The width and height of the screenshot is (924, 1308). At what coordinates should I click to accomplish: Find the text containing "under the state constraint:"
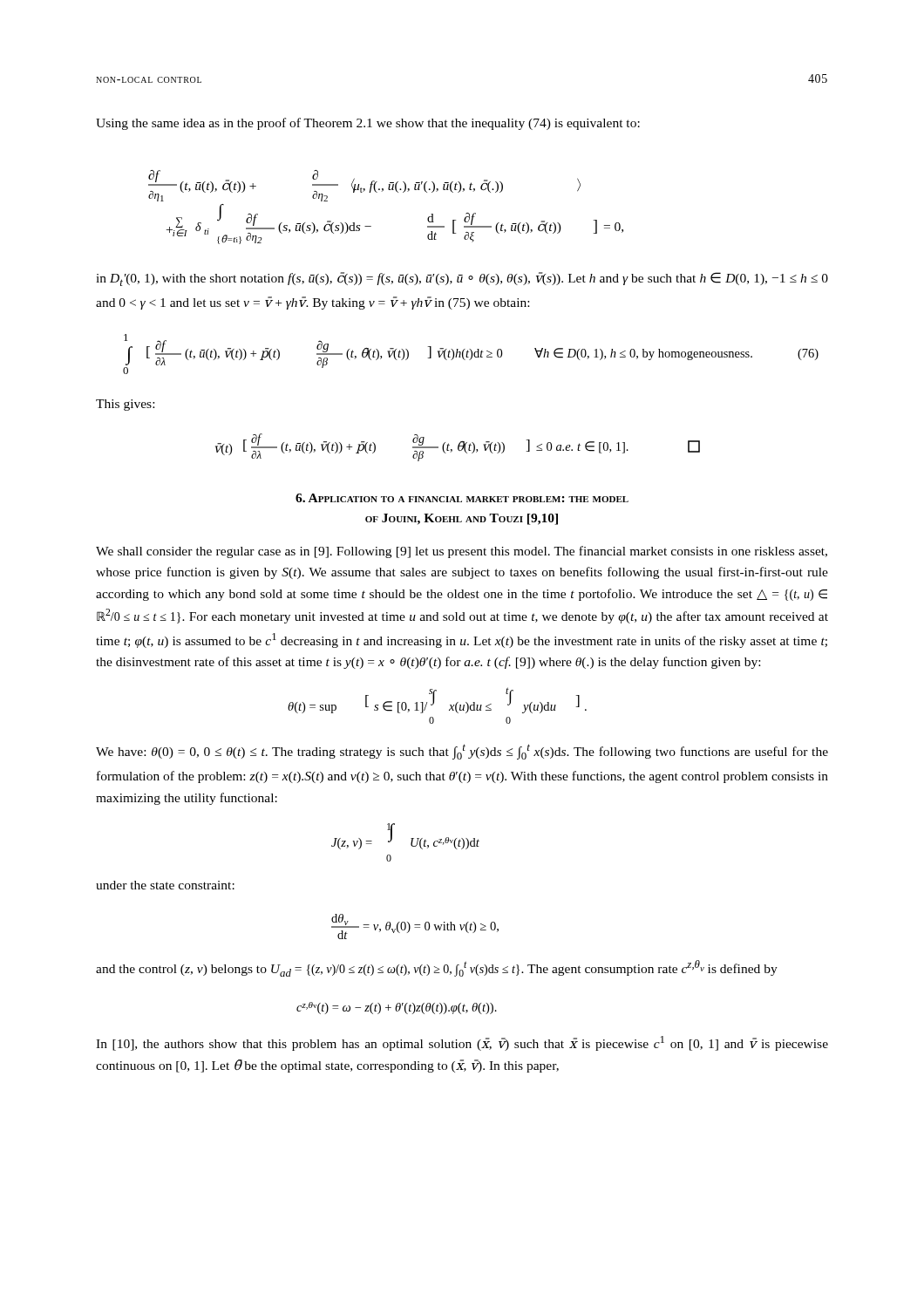[165, 884]
